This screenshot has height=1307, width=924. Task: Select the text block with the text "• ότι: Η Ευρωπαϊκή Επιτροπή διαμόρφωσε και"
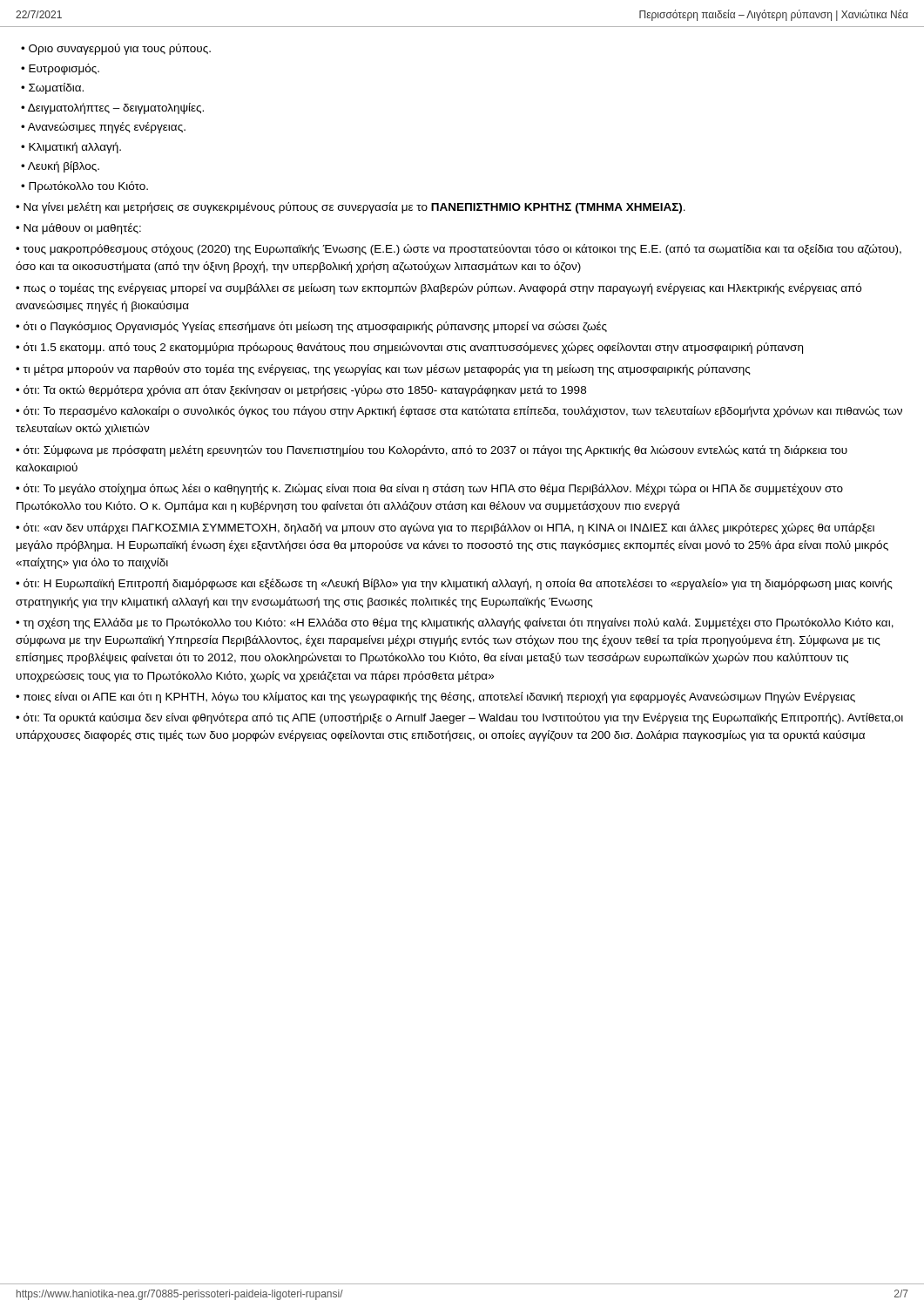point(454,592)
